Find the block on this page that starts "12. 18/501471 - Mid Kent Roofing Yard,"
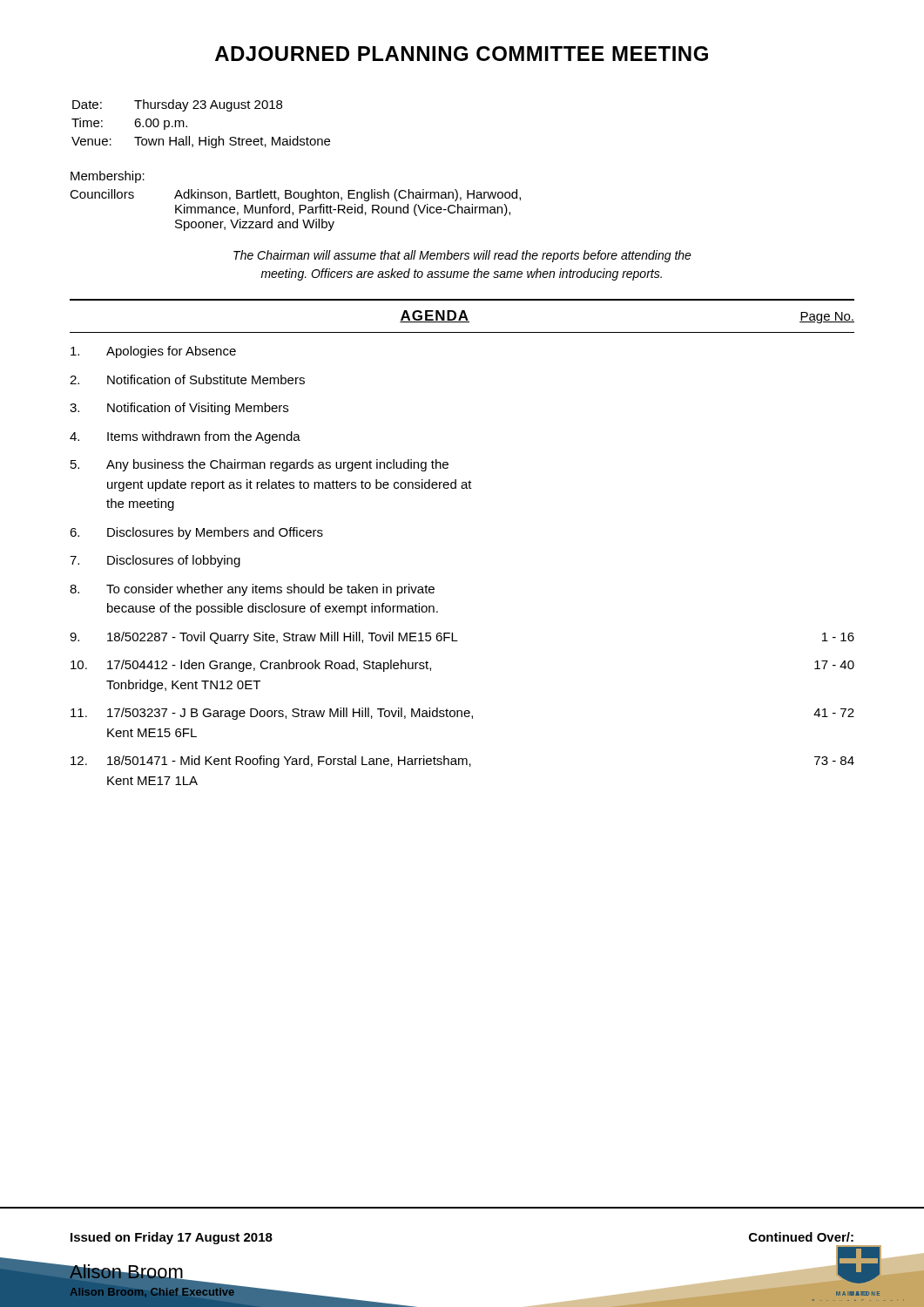Screen dimensions: 1307x924 (x=462, y=771)
